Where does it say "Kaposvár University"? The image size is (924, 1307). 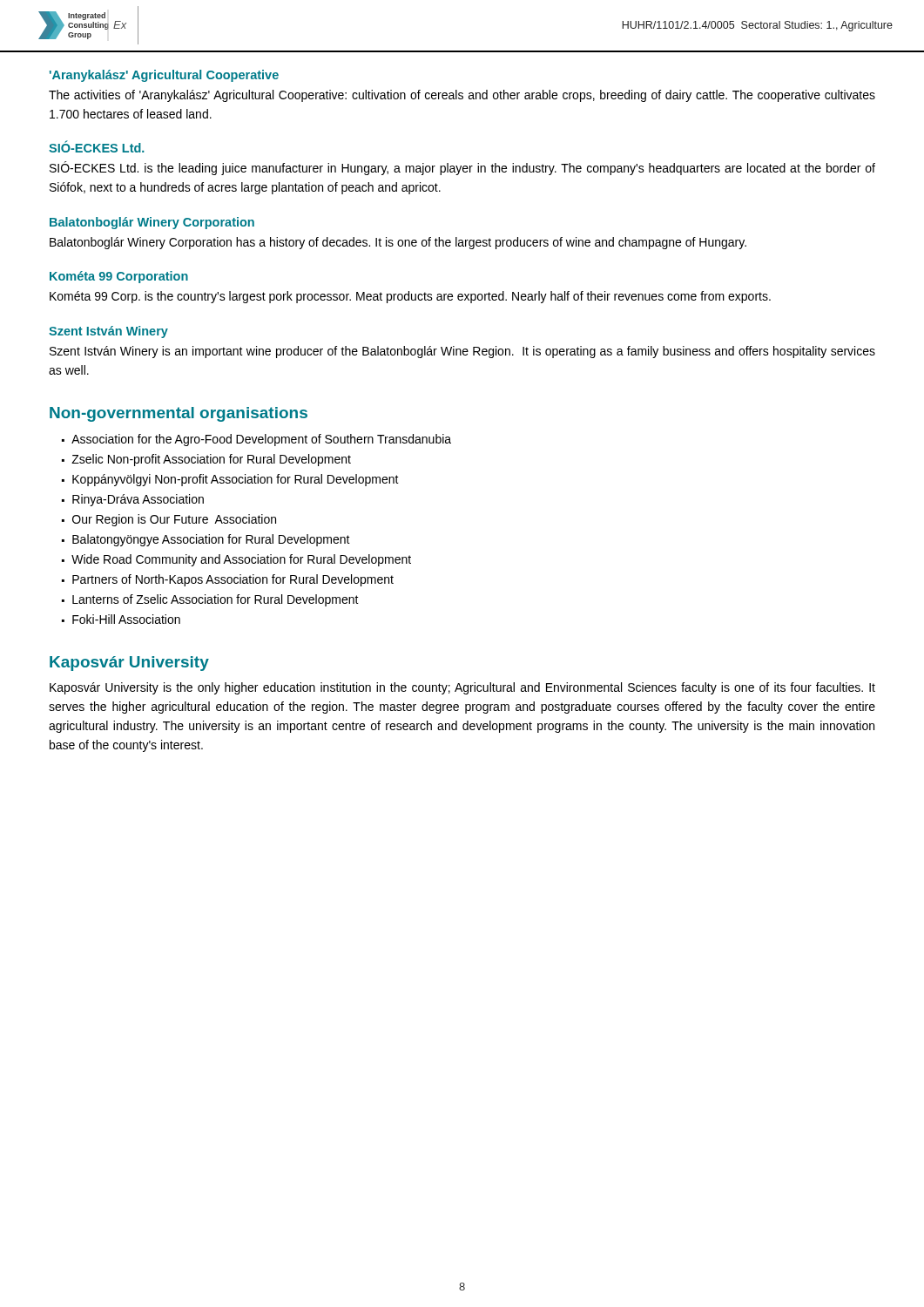click(x=129, y=662)
